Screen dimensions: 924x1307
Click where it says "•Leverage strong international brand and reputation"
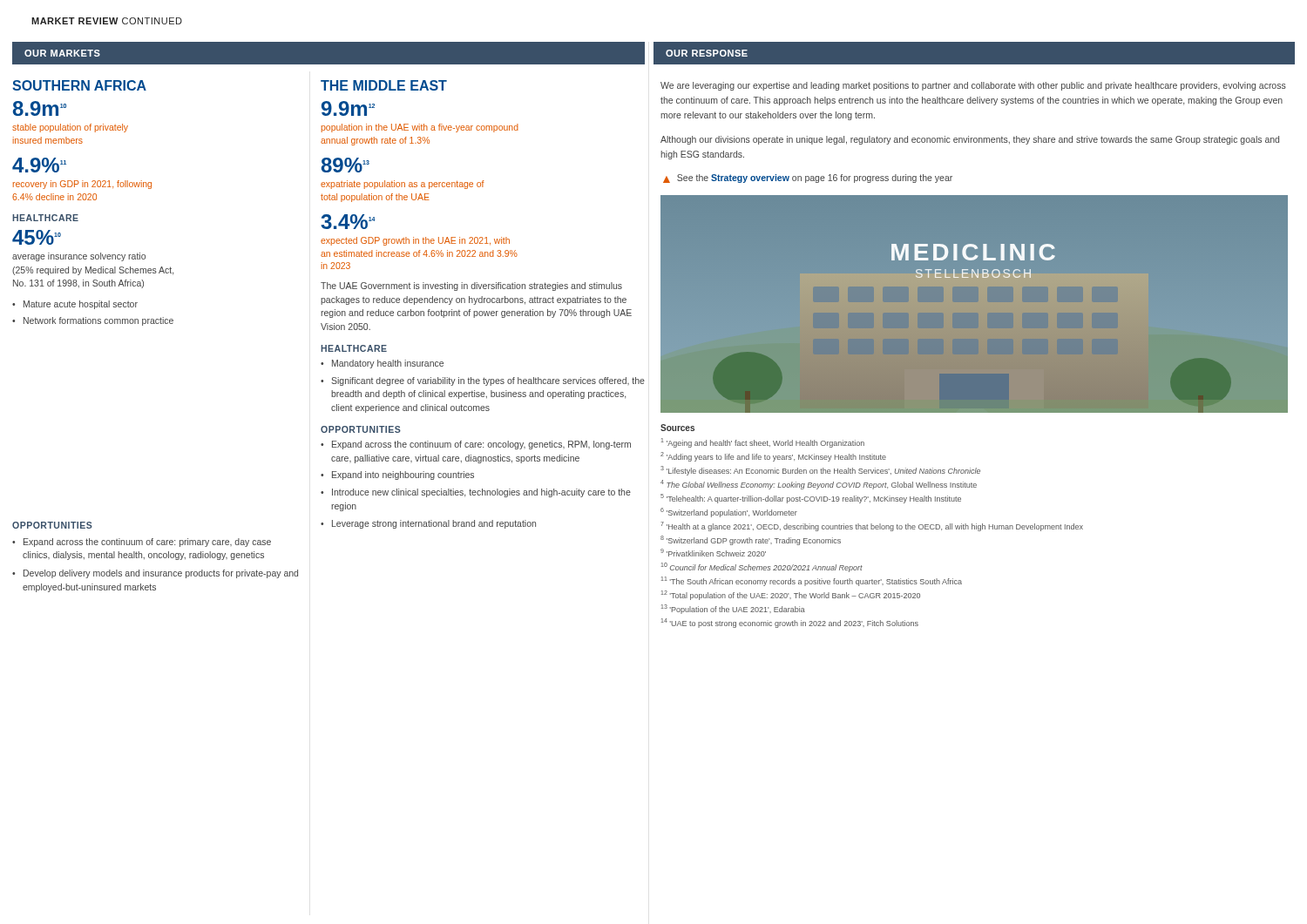click(x=429, y=524)
